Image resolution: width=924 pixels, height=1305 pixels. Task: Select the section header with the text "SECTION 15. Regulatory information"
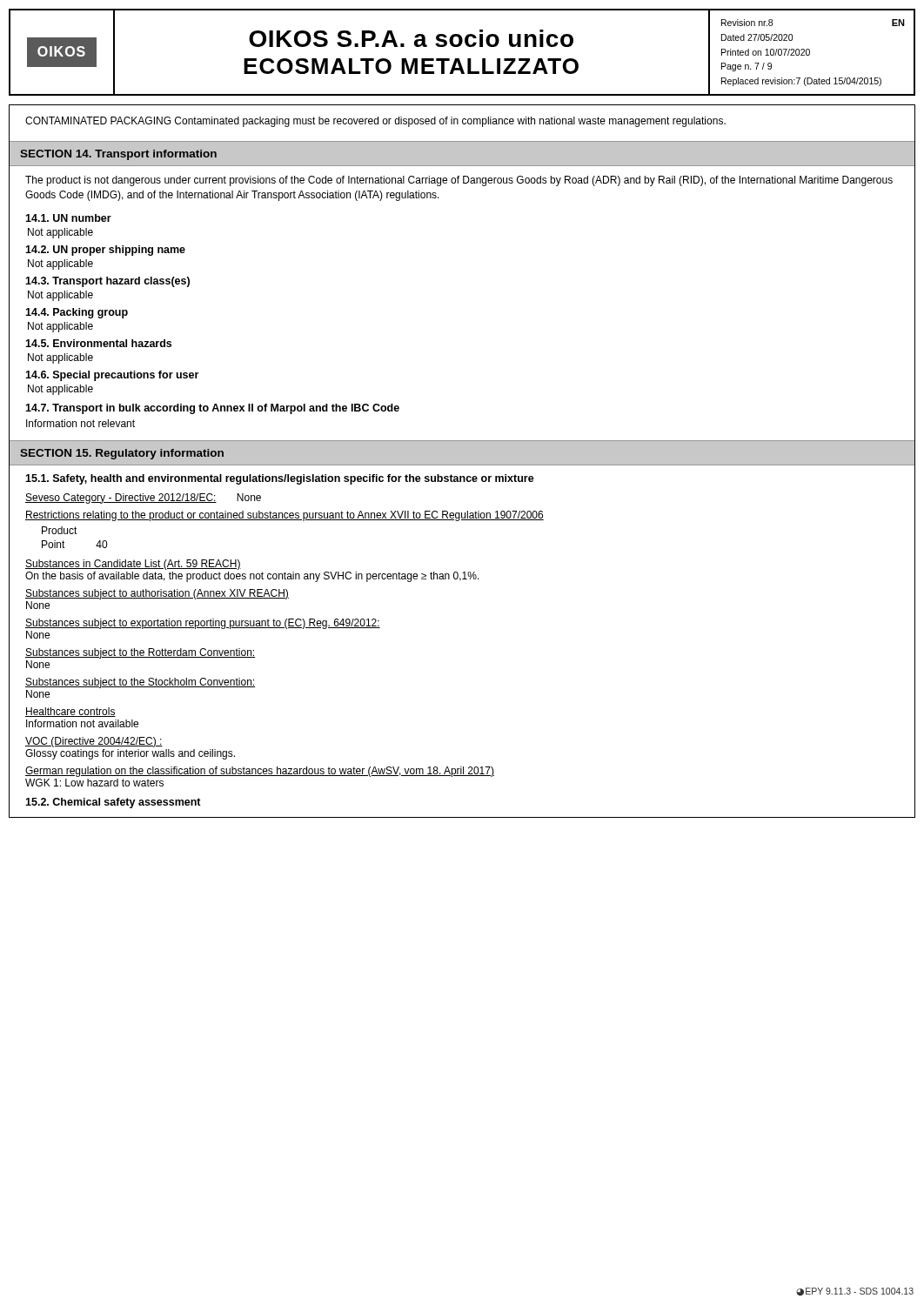coord(122,452)
